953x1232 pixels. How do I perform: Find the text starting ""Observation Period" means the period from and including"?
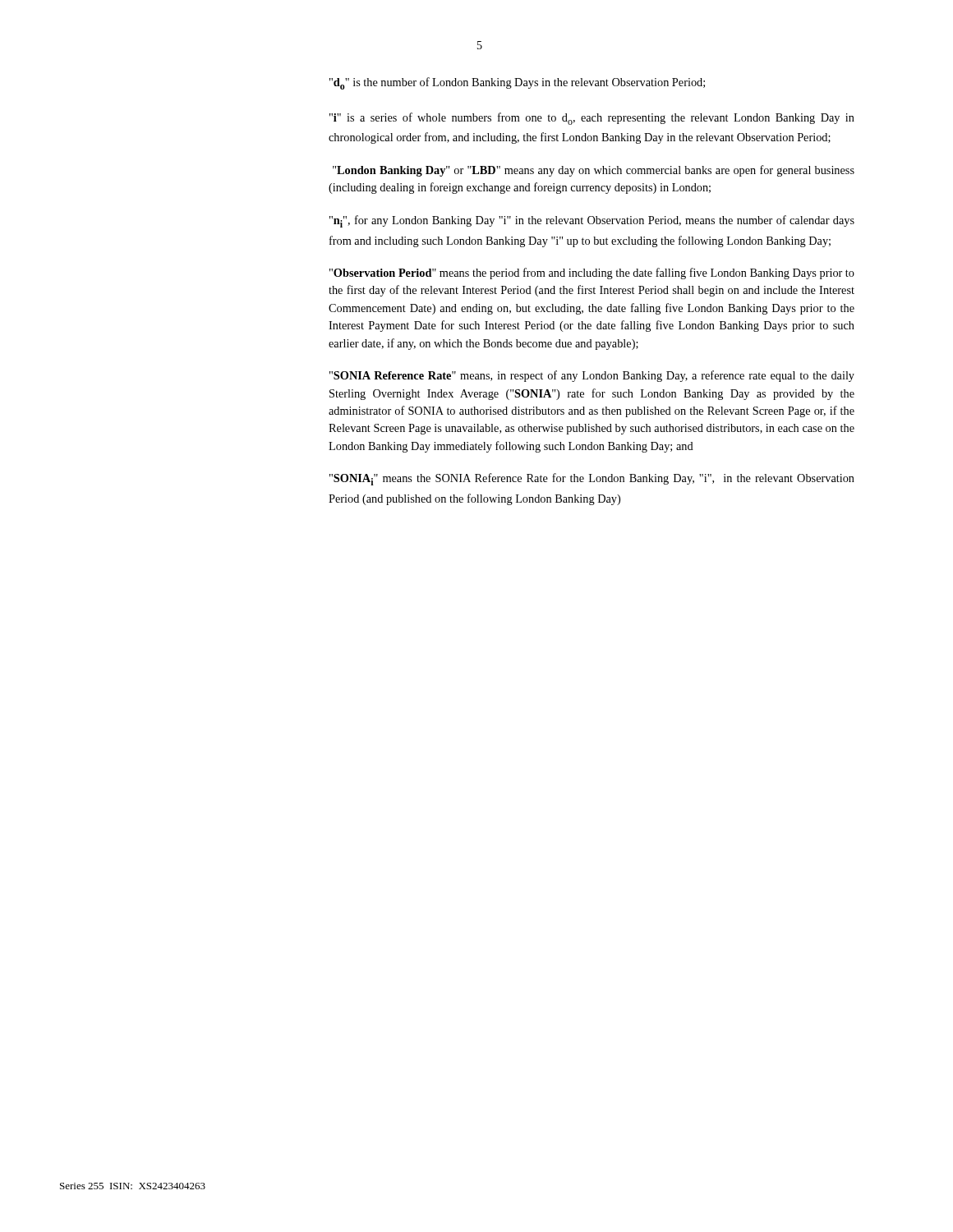point(592,308)
